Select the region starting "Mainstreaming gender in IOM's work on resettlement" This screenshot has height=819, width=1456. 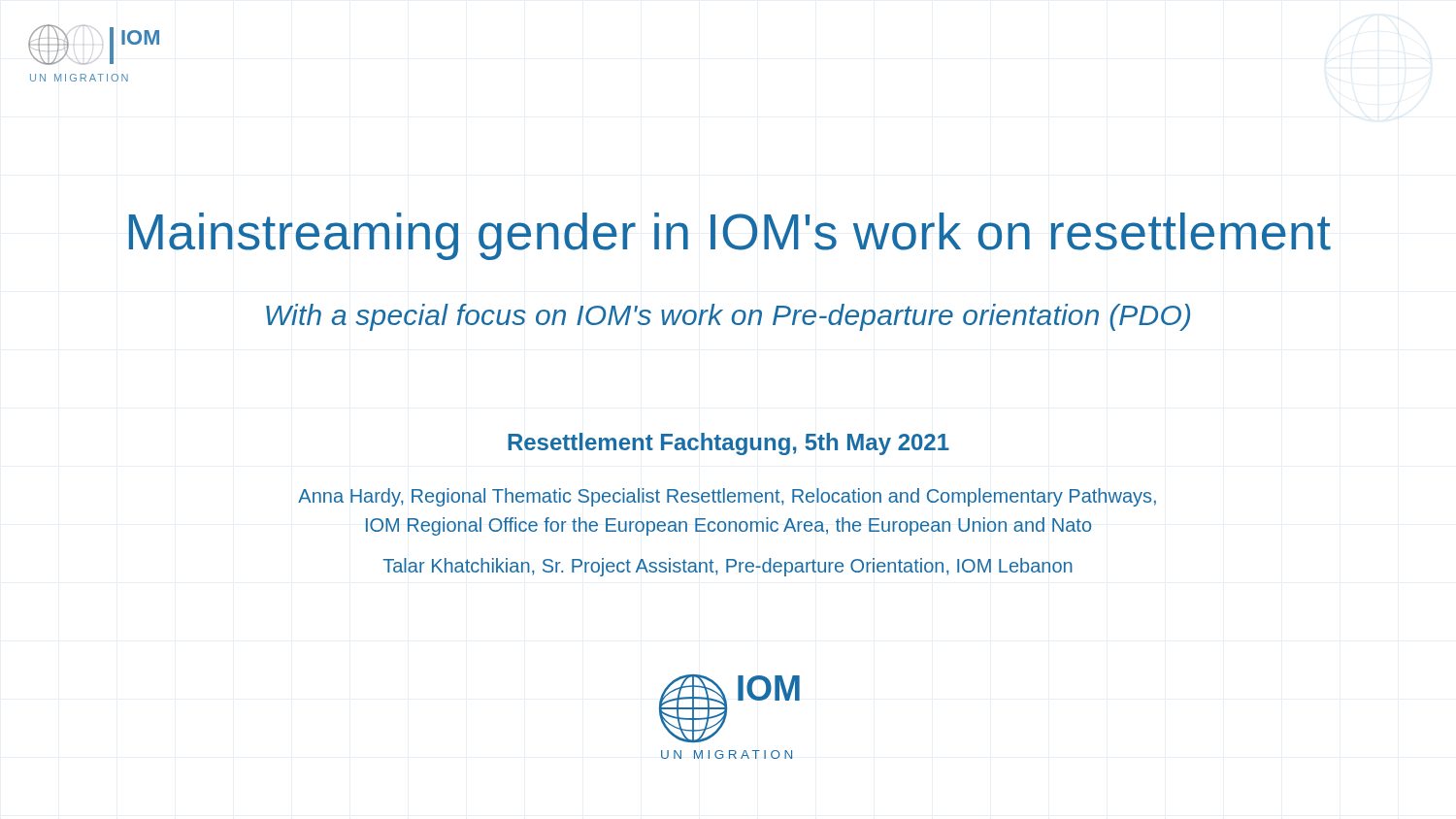click(728, 232)
